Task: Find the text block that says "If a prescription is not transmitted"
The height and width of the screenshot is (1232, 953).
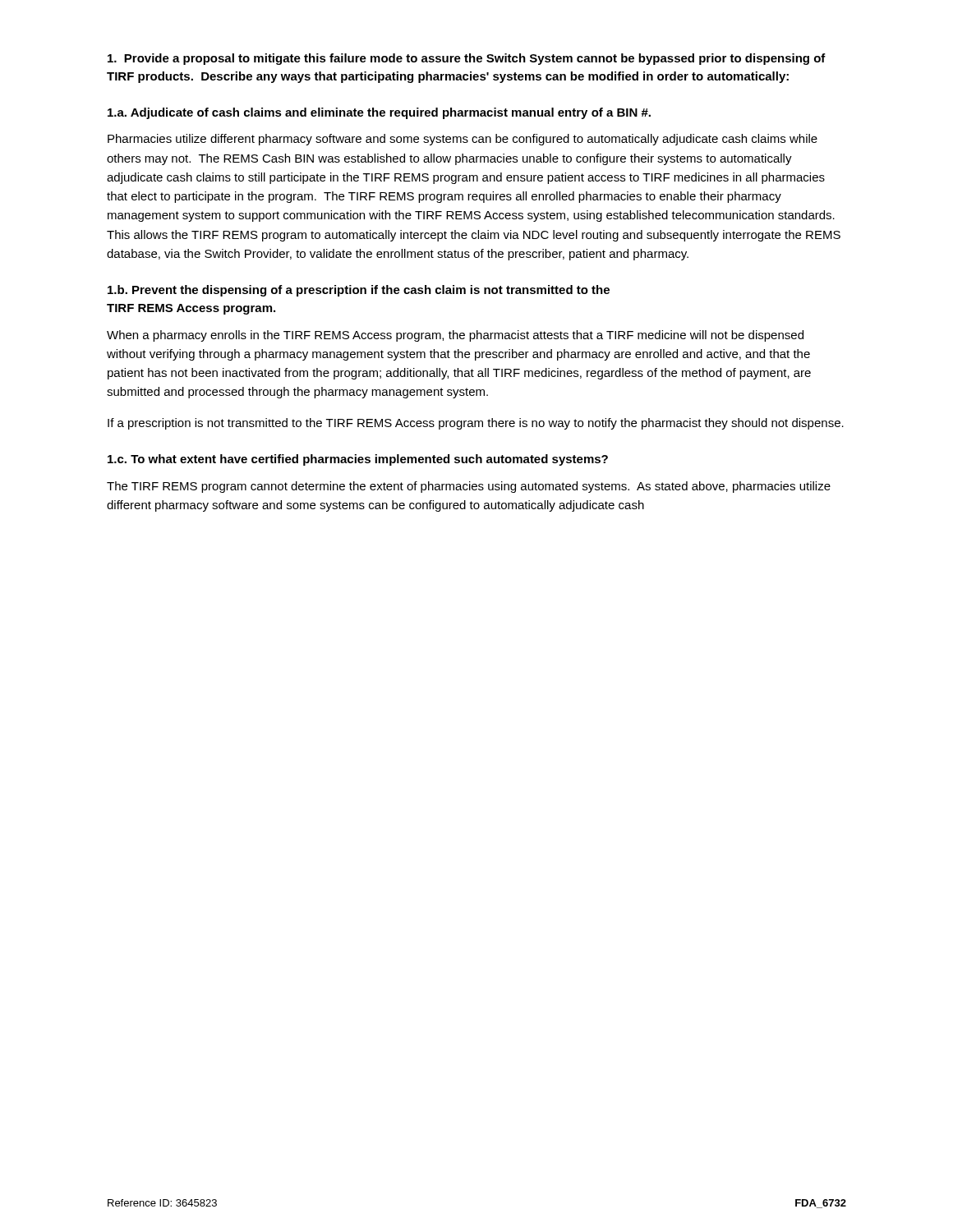Action: point(476,422)
